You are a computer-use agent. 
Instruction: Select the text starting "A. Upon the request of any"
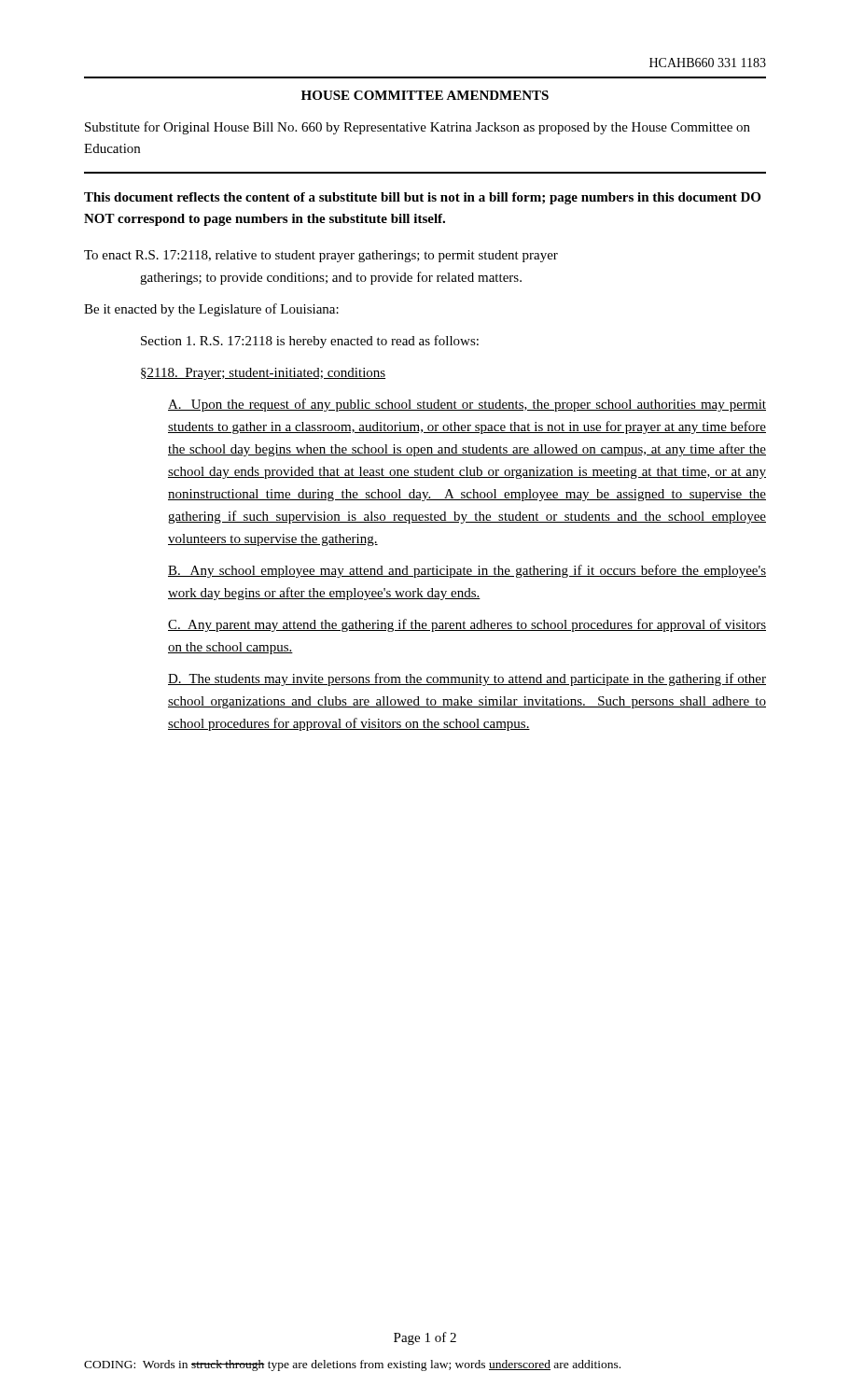467,471
